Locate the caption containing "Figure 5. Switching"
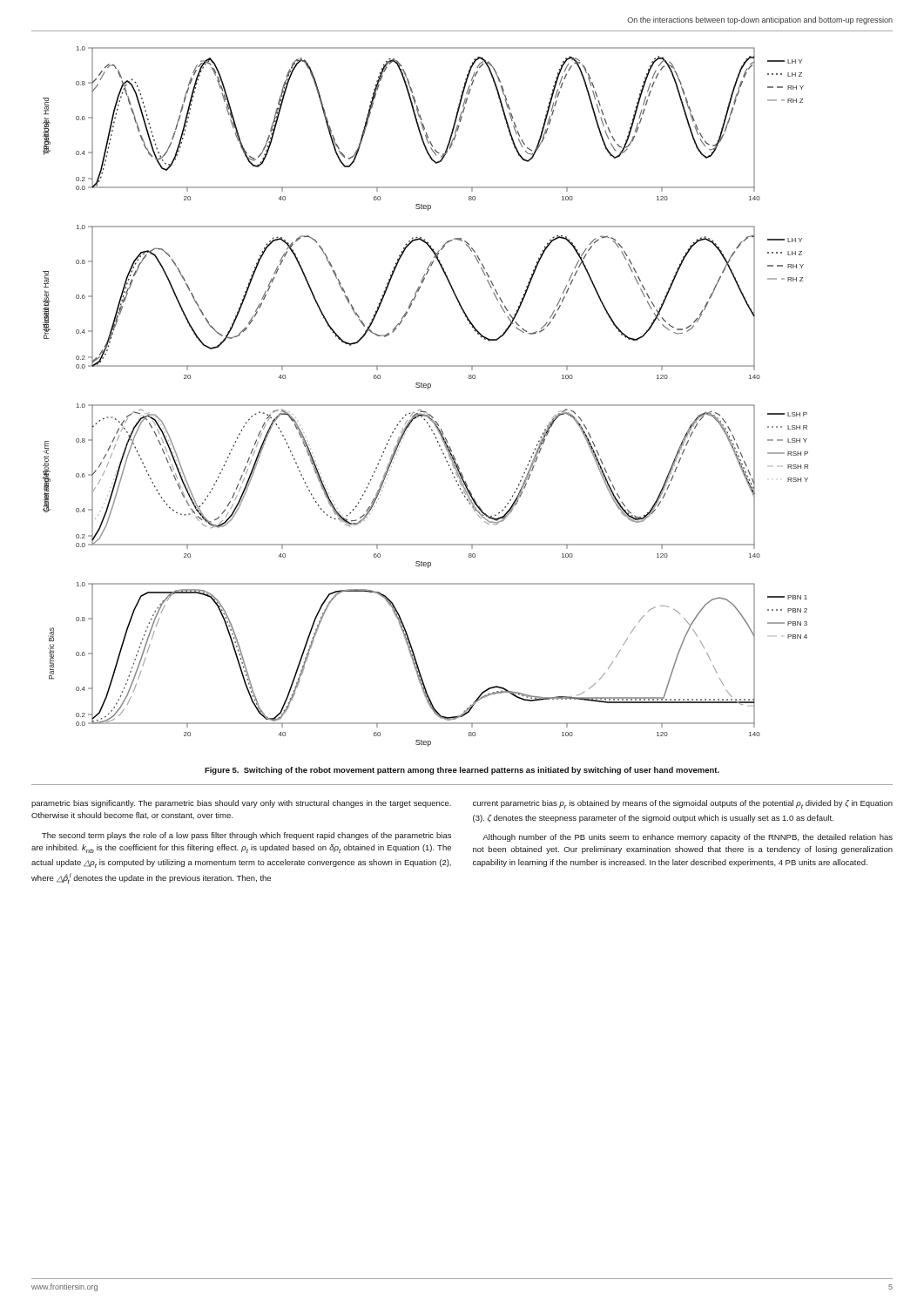Screen dimensions: 1307x924 462,770
